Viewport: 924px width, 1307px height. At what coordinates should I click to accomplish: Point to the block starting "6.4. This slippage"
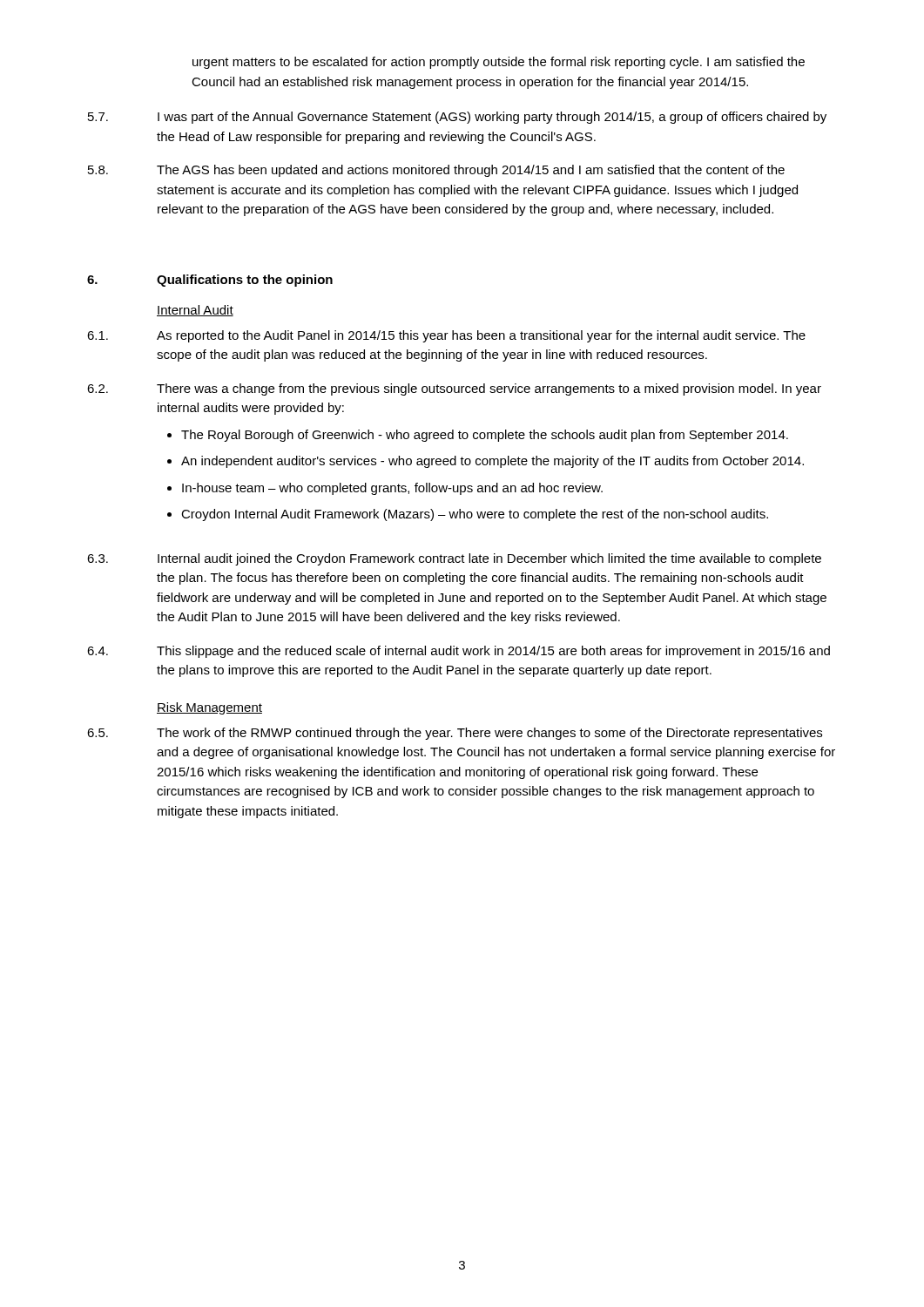(x=462, y=660)
